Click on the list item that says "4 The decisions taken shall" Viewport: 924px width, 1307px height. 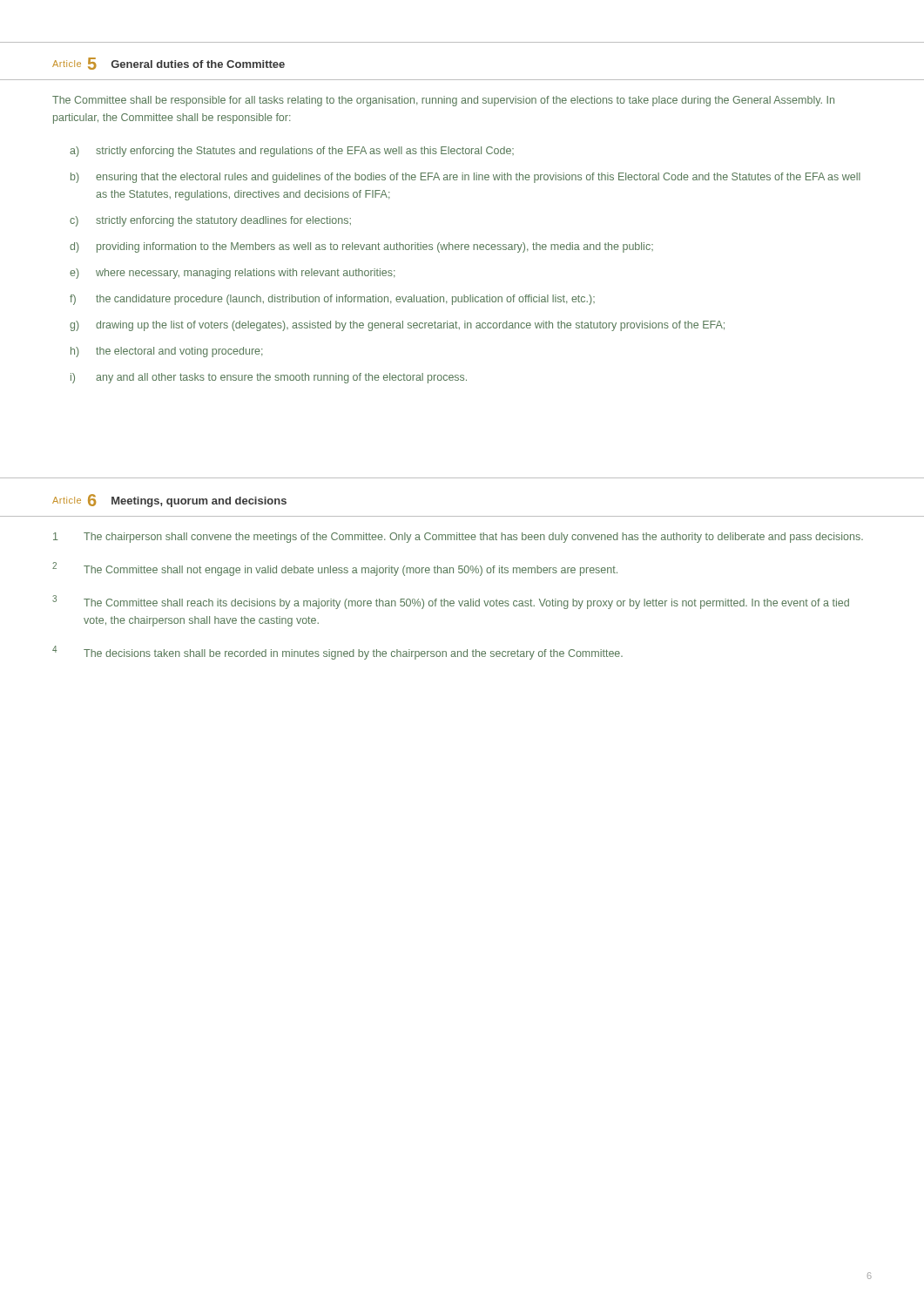point(462,654)
